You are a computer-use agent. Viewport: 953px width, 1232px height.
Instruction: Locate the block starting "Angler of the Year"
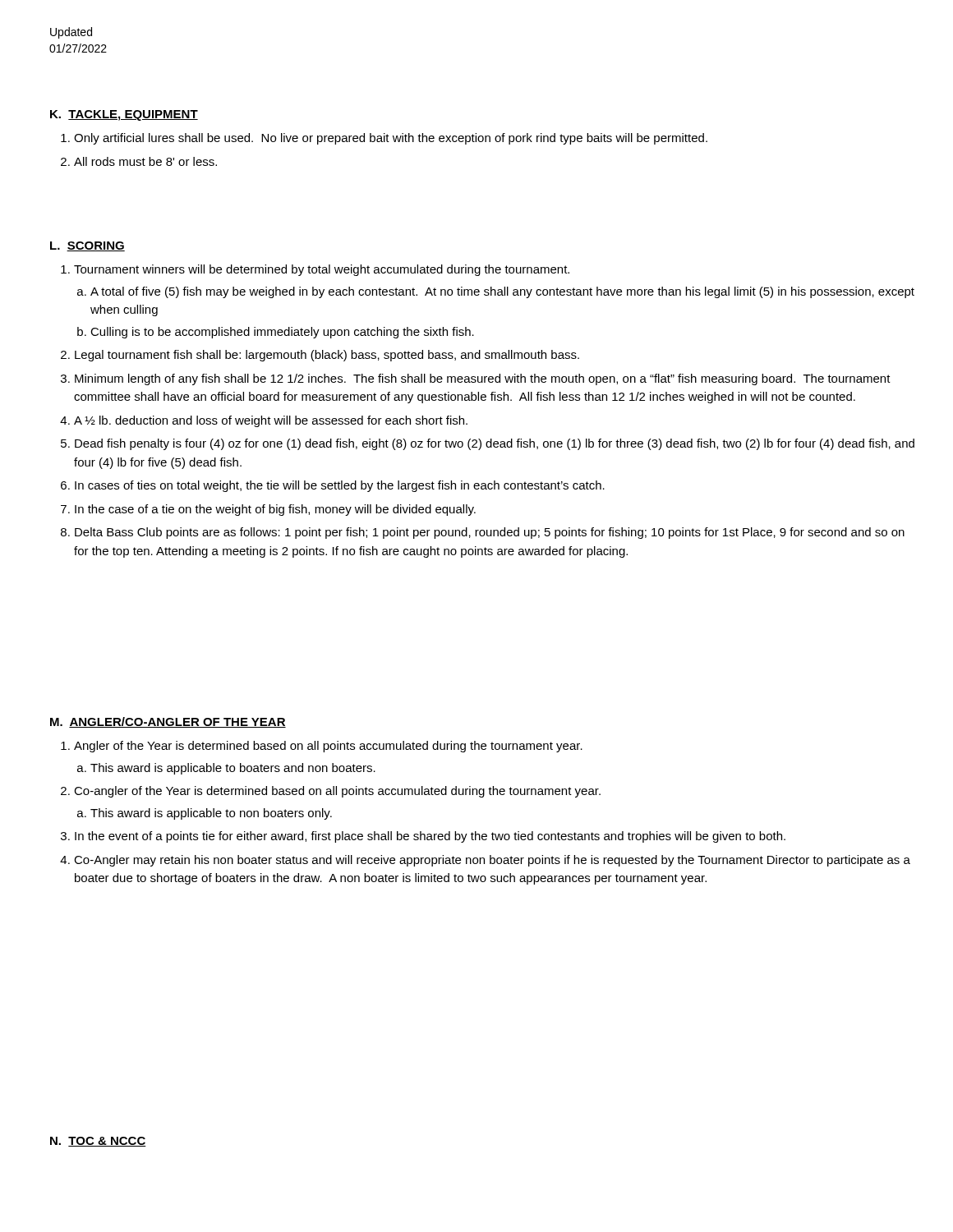497,758
